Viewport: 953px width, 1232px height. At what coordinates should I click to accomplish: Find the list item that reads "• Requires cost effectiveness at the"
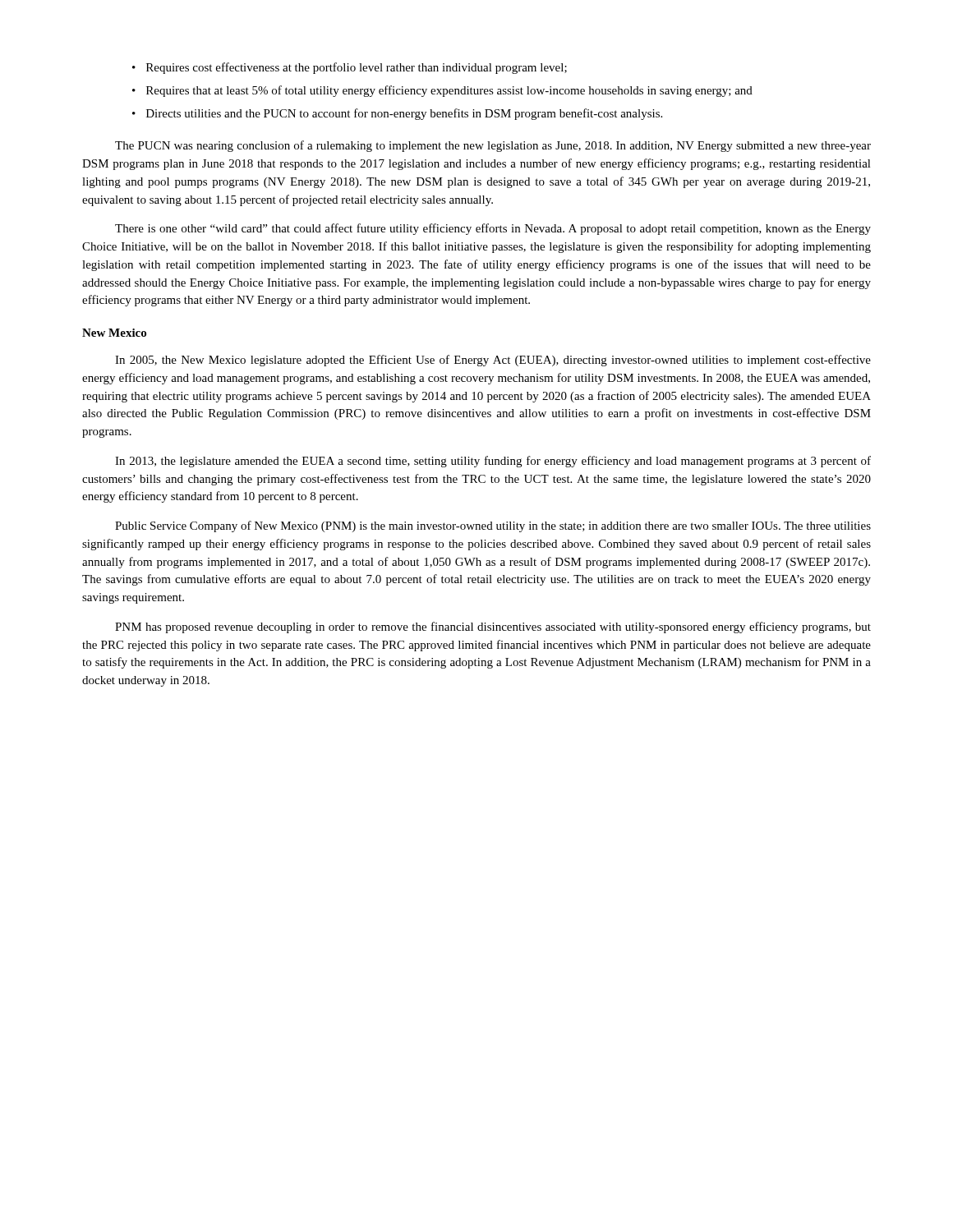(349, 68)
